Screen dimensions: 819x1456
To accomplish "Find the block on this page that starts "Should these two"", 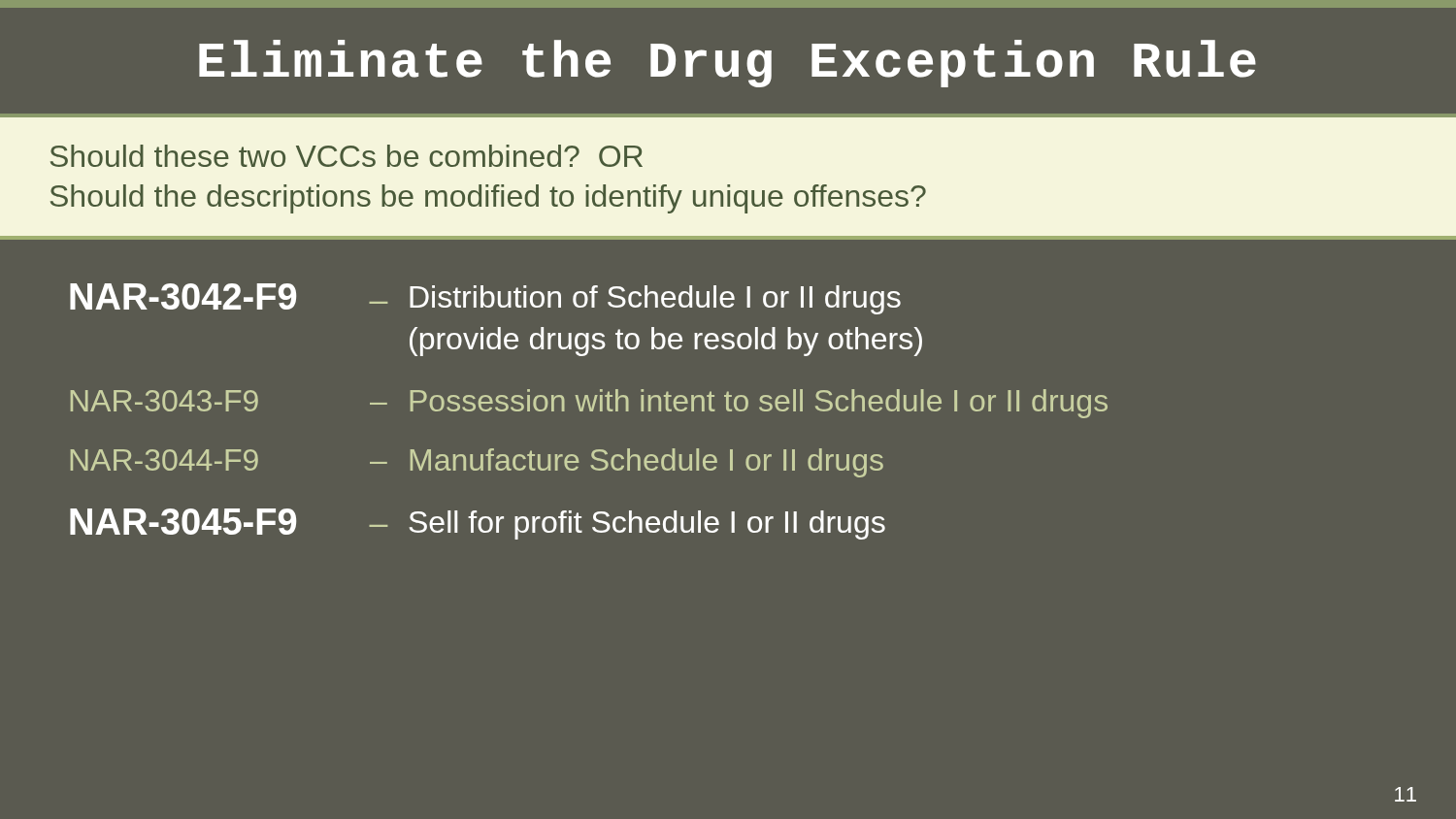I will tap(728, 177).
